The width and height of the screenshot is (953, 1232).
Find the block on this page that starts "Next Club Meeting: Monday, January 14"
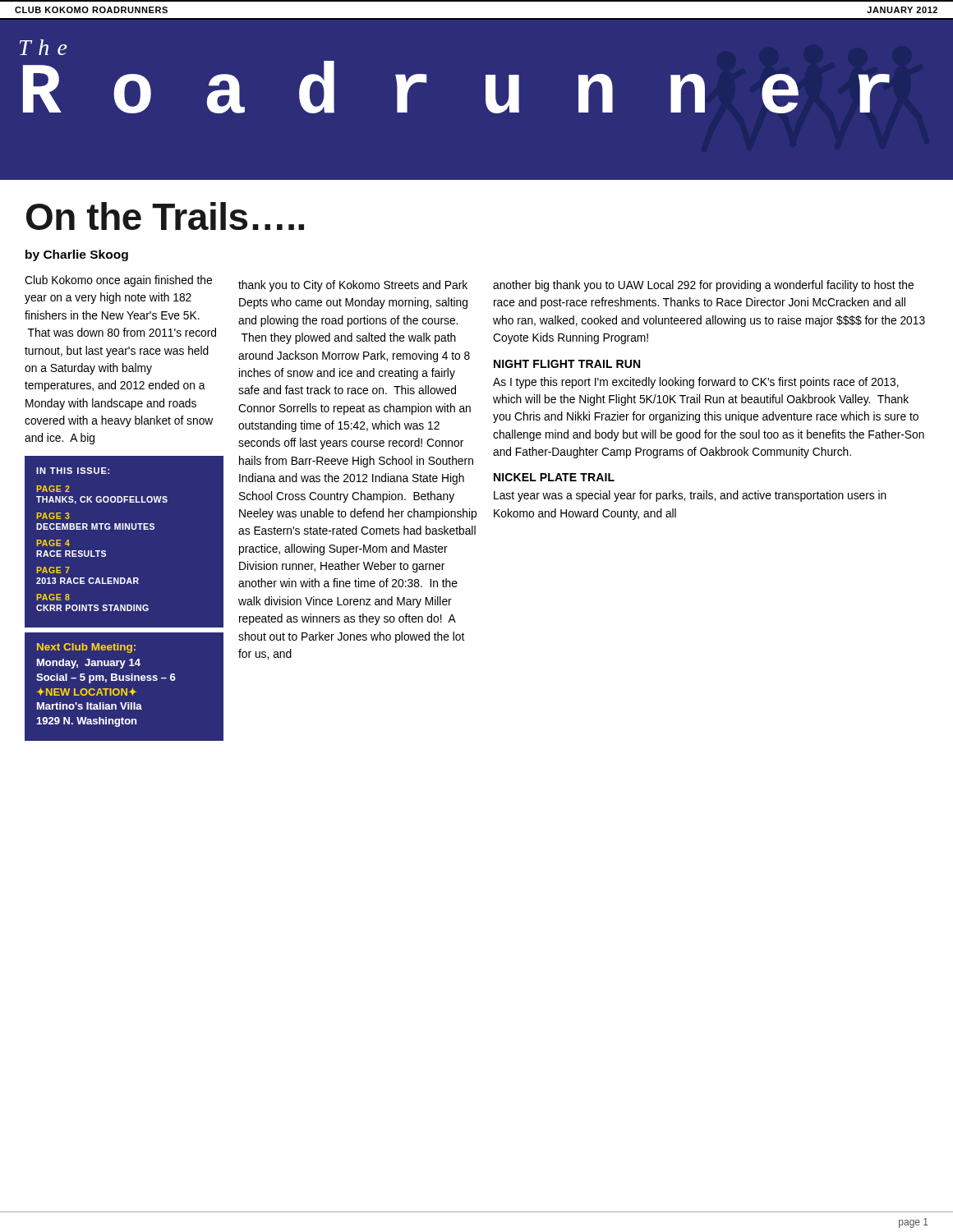124,684
